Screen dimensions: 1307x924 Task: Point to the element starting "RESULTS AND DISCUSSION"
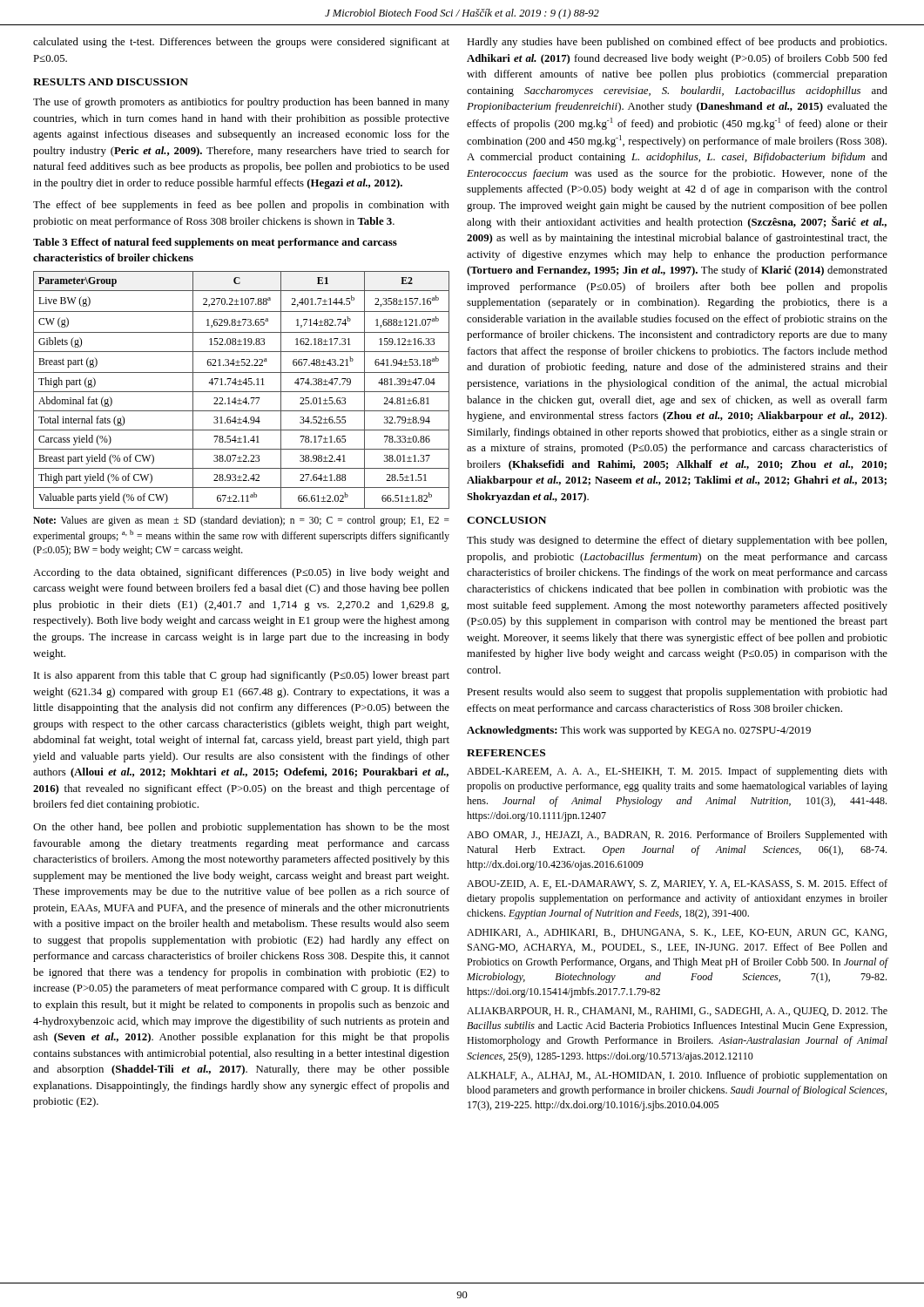[x=111, y=82]
